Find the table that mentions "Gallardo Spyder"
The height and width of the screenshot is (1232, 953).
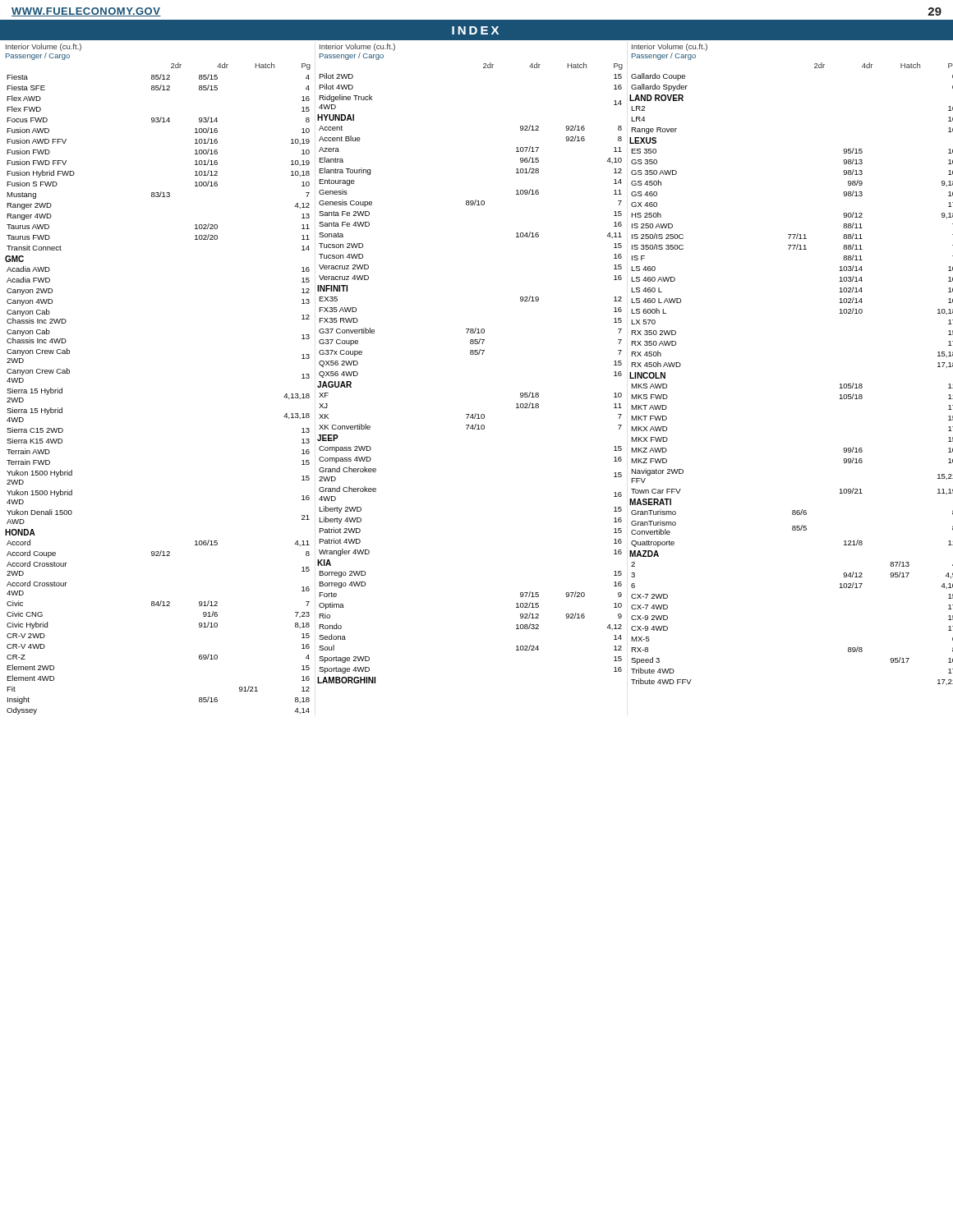click(790, 379)
